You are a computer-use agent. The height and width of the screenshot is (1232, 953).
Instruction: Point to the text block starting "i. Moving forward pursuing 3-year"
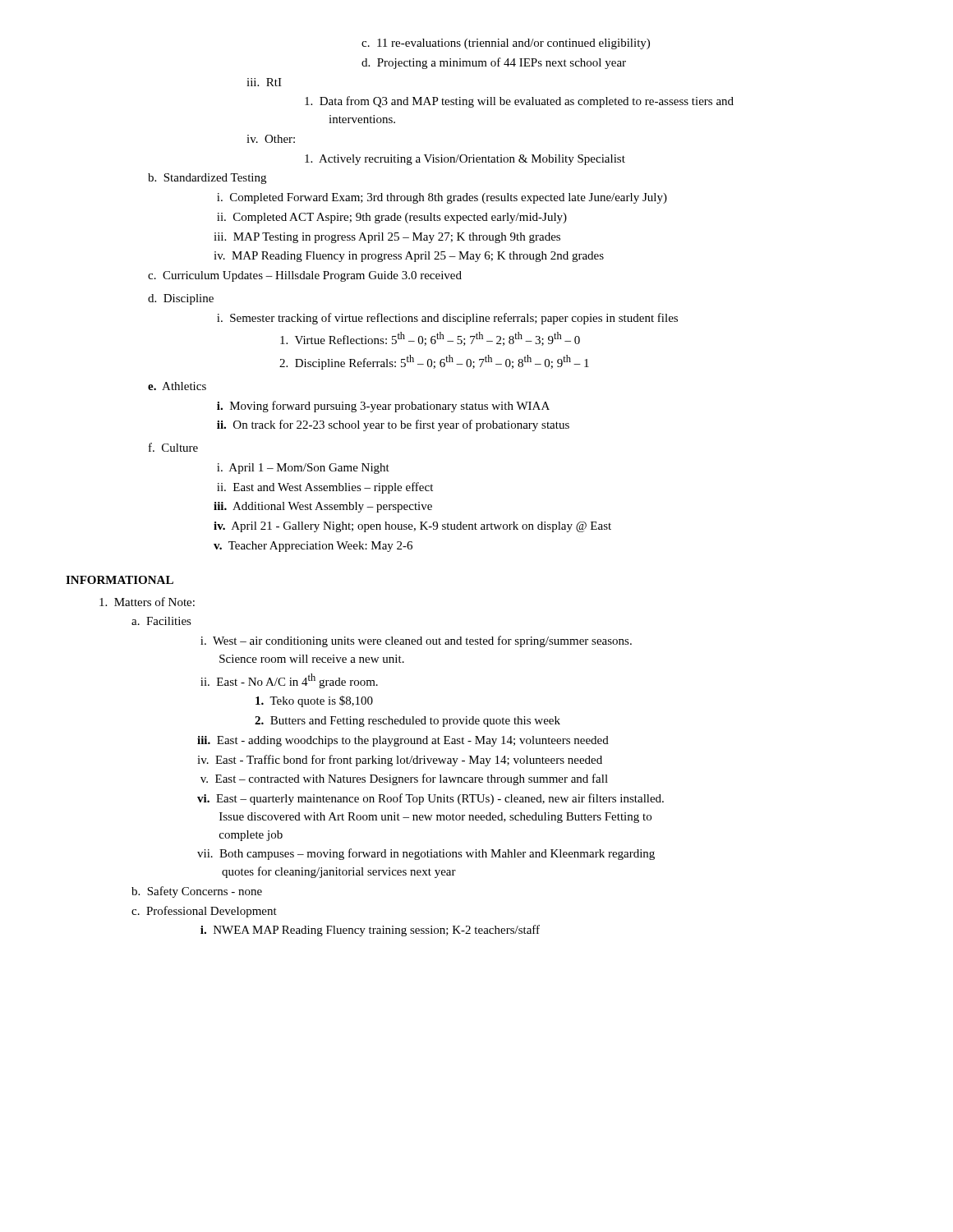[382, 405]
